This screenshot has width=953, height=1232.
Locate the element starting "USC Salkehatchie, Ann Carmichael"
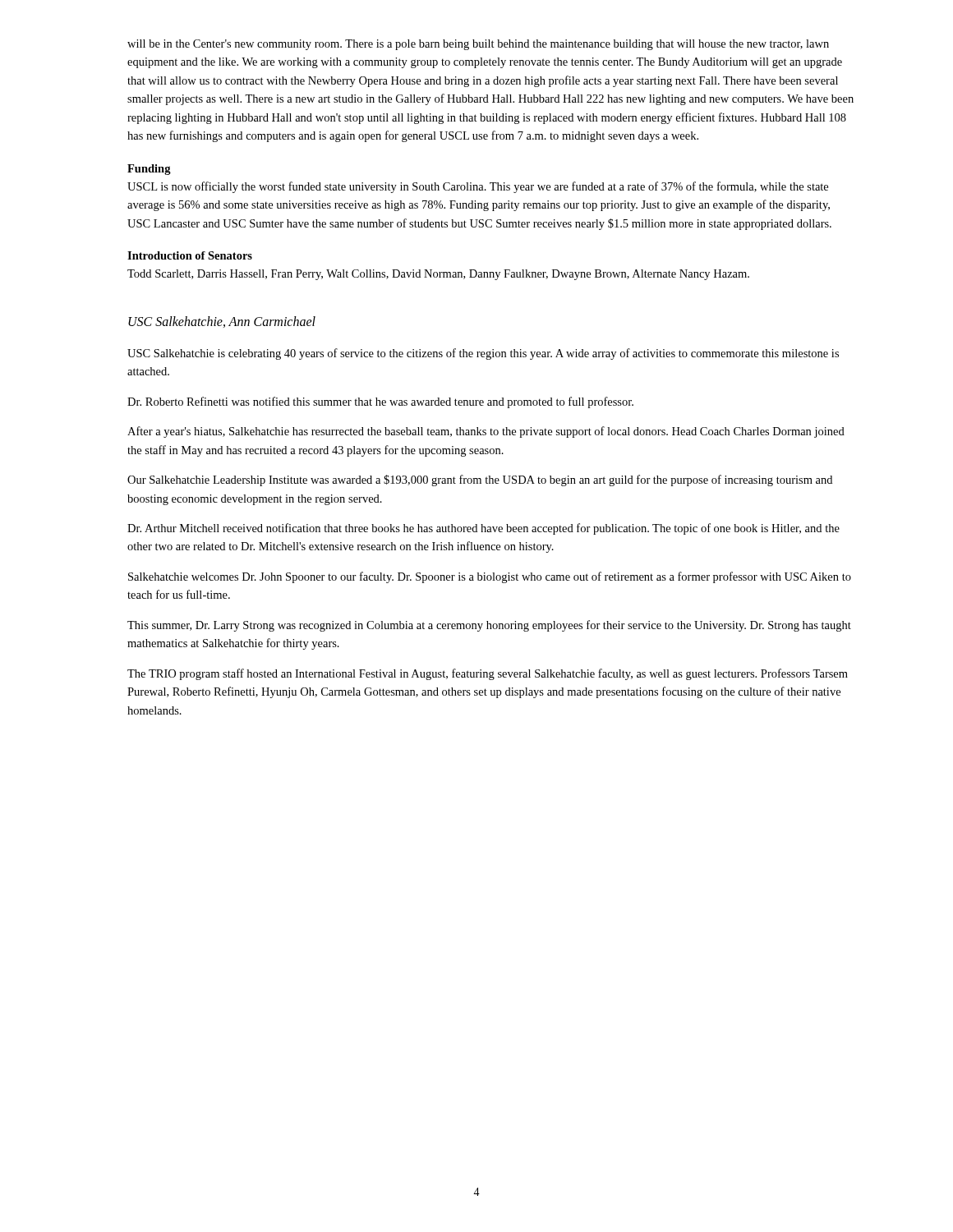221,321
